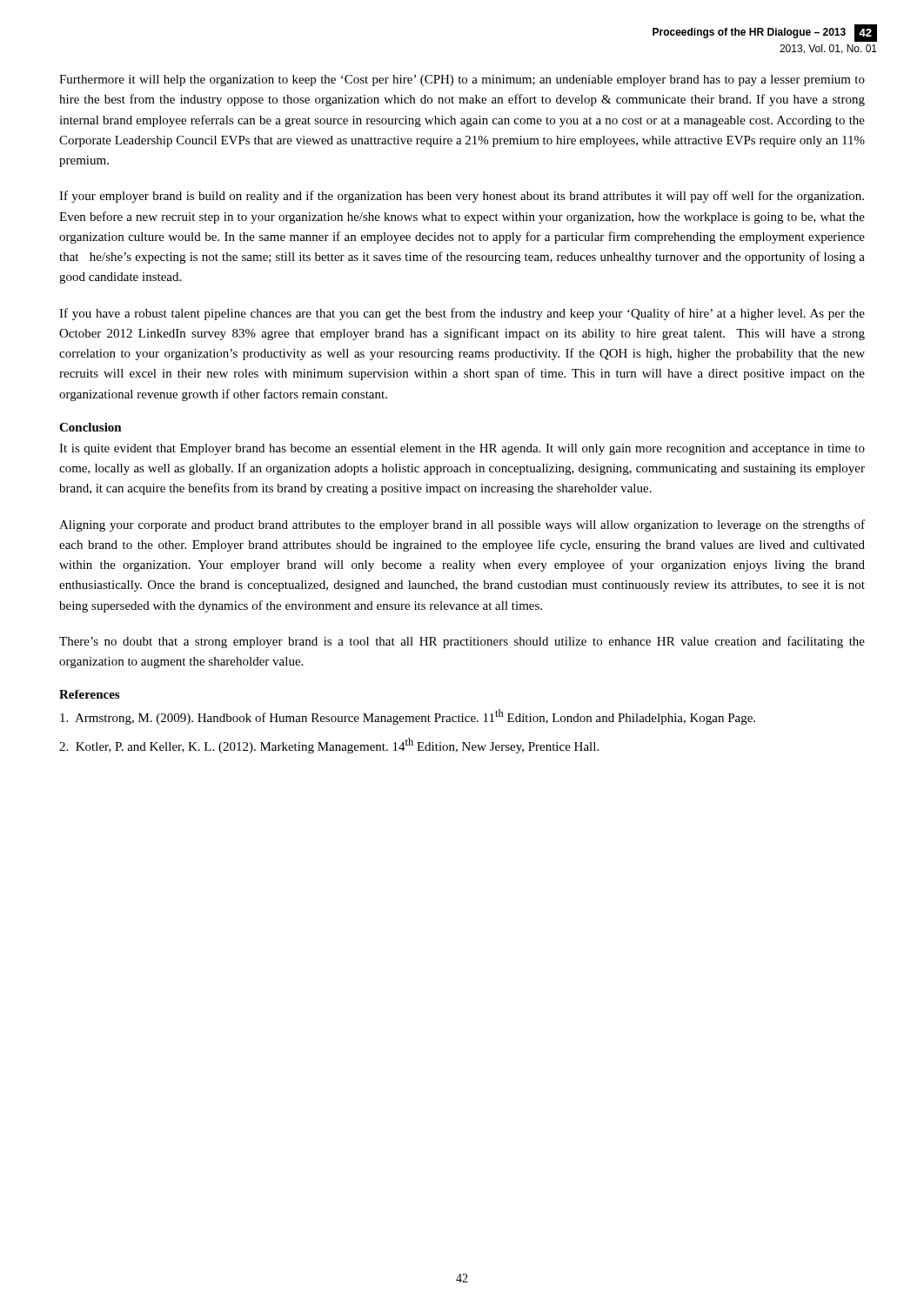Navigate to the text starting "If you have a robust talent pipeline"

pyautogui.click(x=462, y=353)
